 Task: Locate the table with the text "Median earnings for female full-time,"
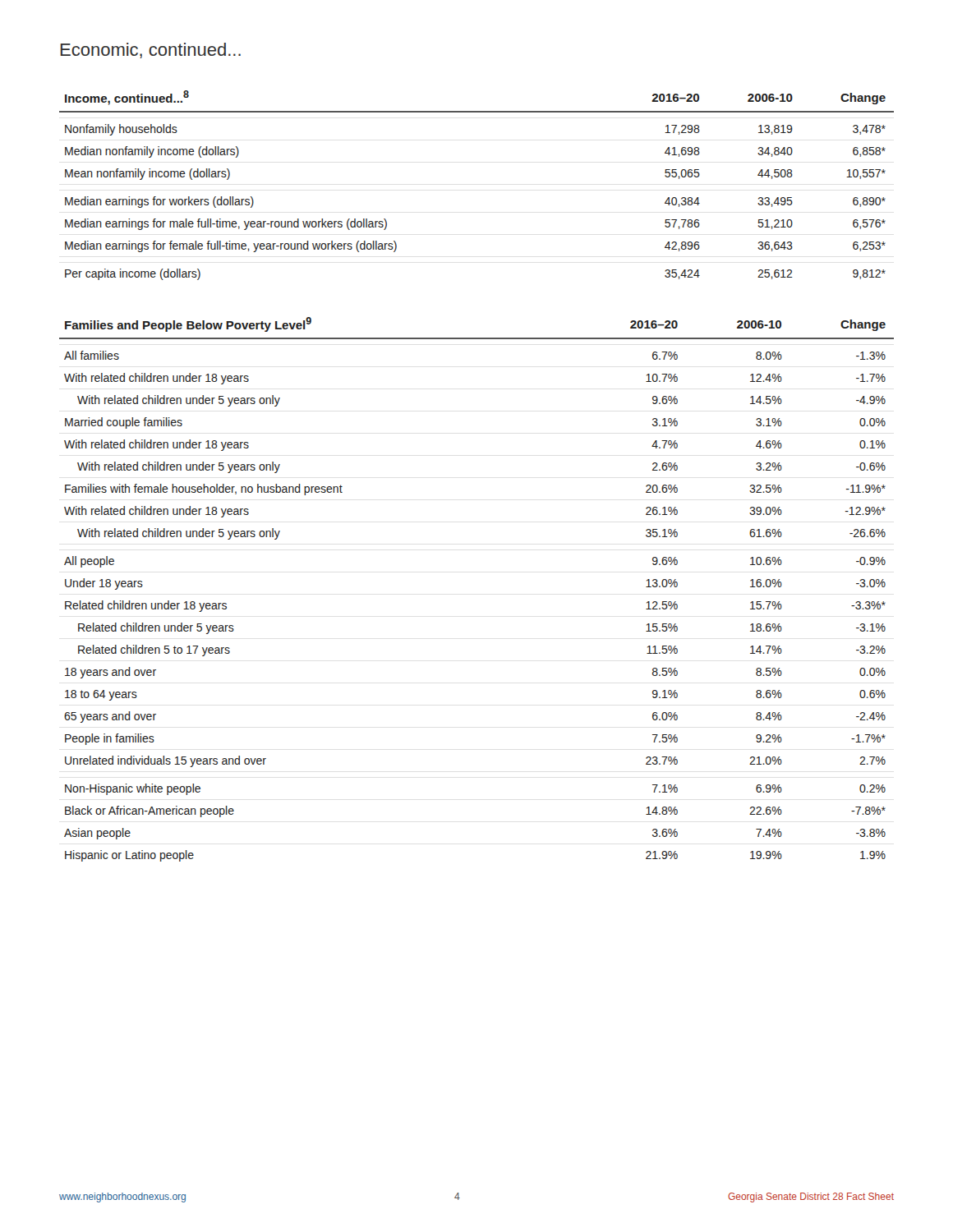click(x=476, y=184)
